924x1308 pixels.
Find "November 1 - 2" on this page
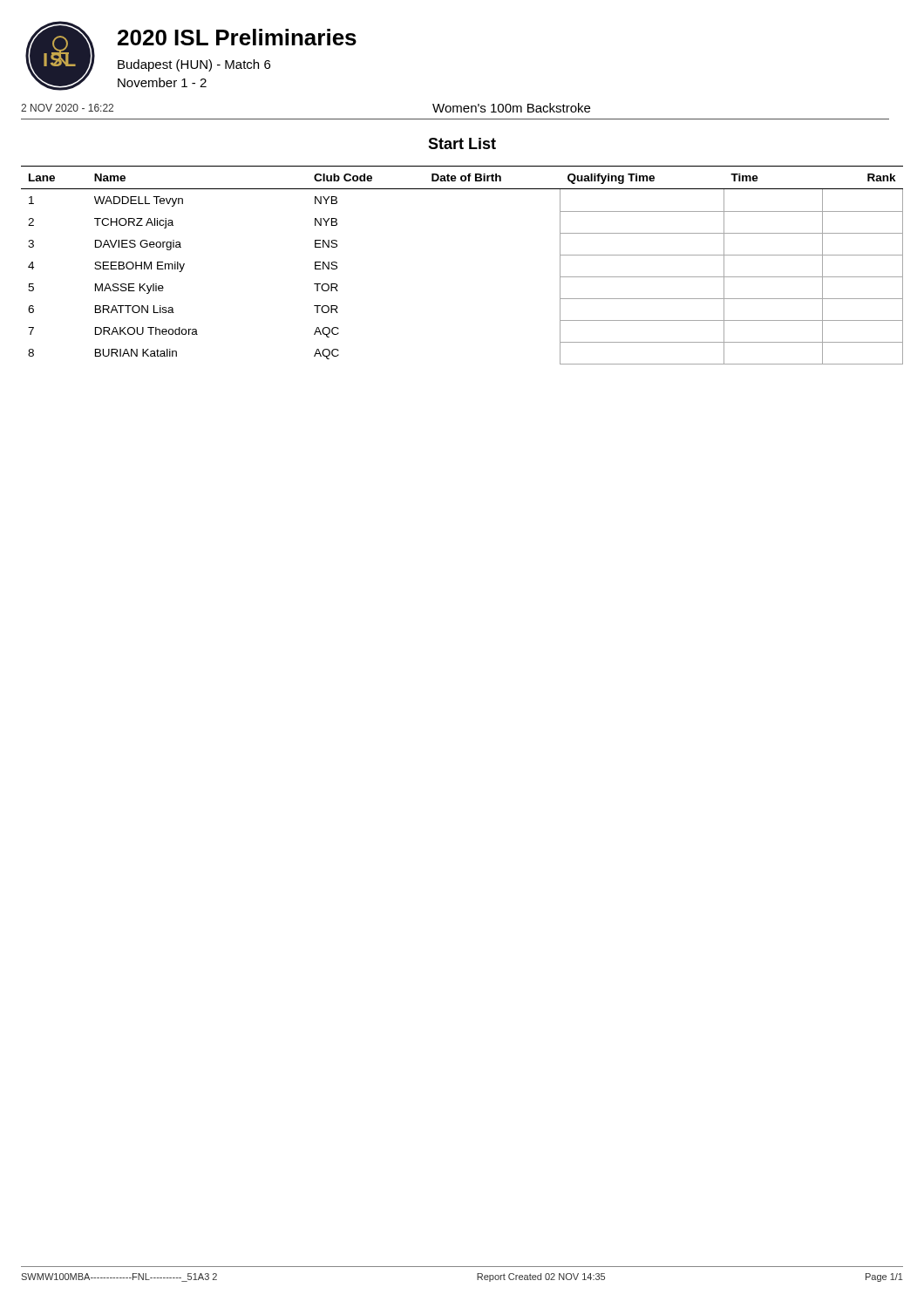pyautogui.click(x=162, y=82)
